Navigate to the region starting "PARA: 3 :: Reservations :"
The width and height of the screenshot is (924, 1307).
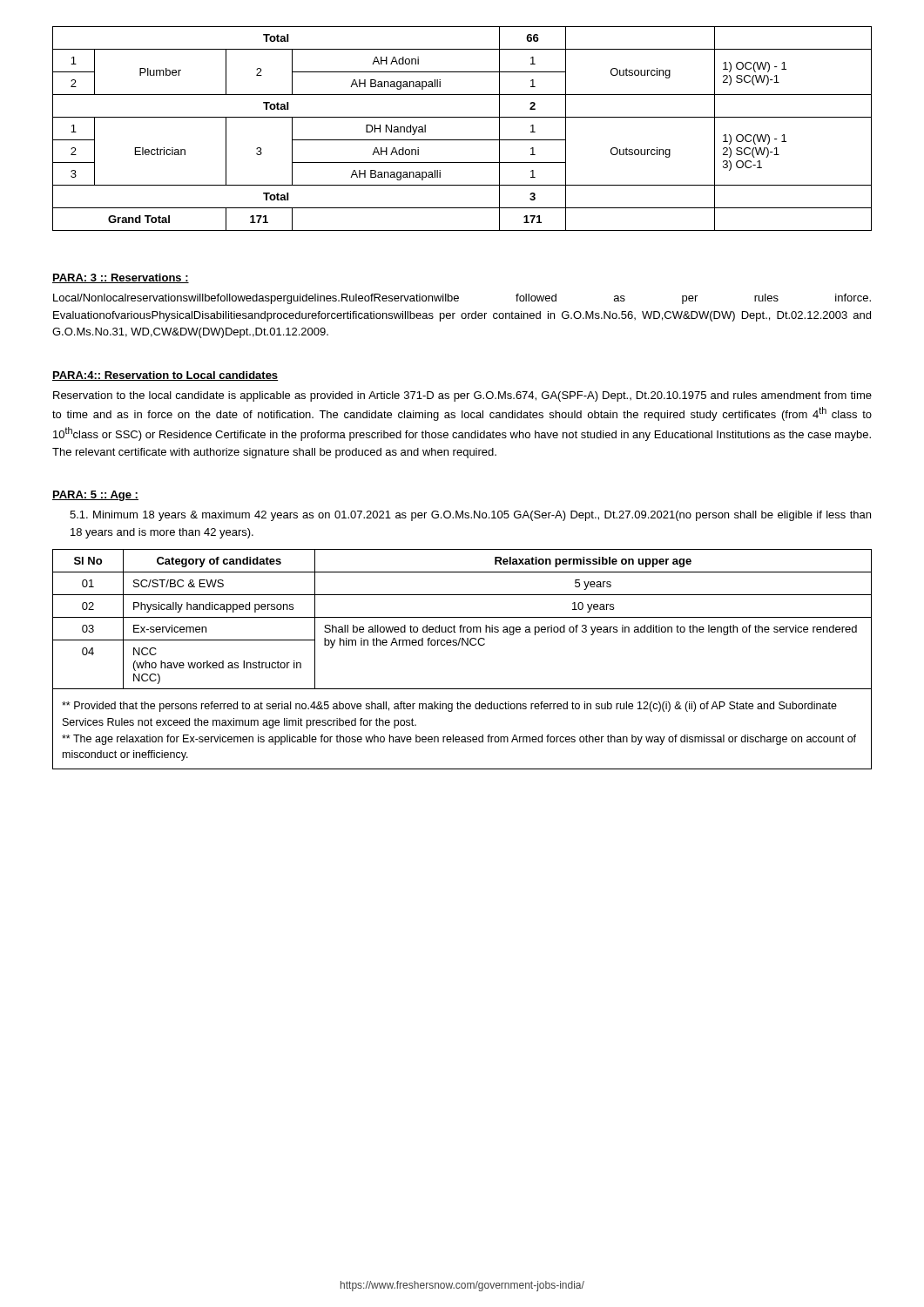[x=120, y=277]
